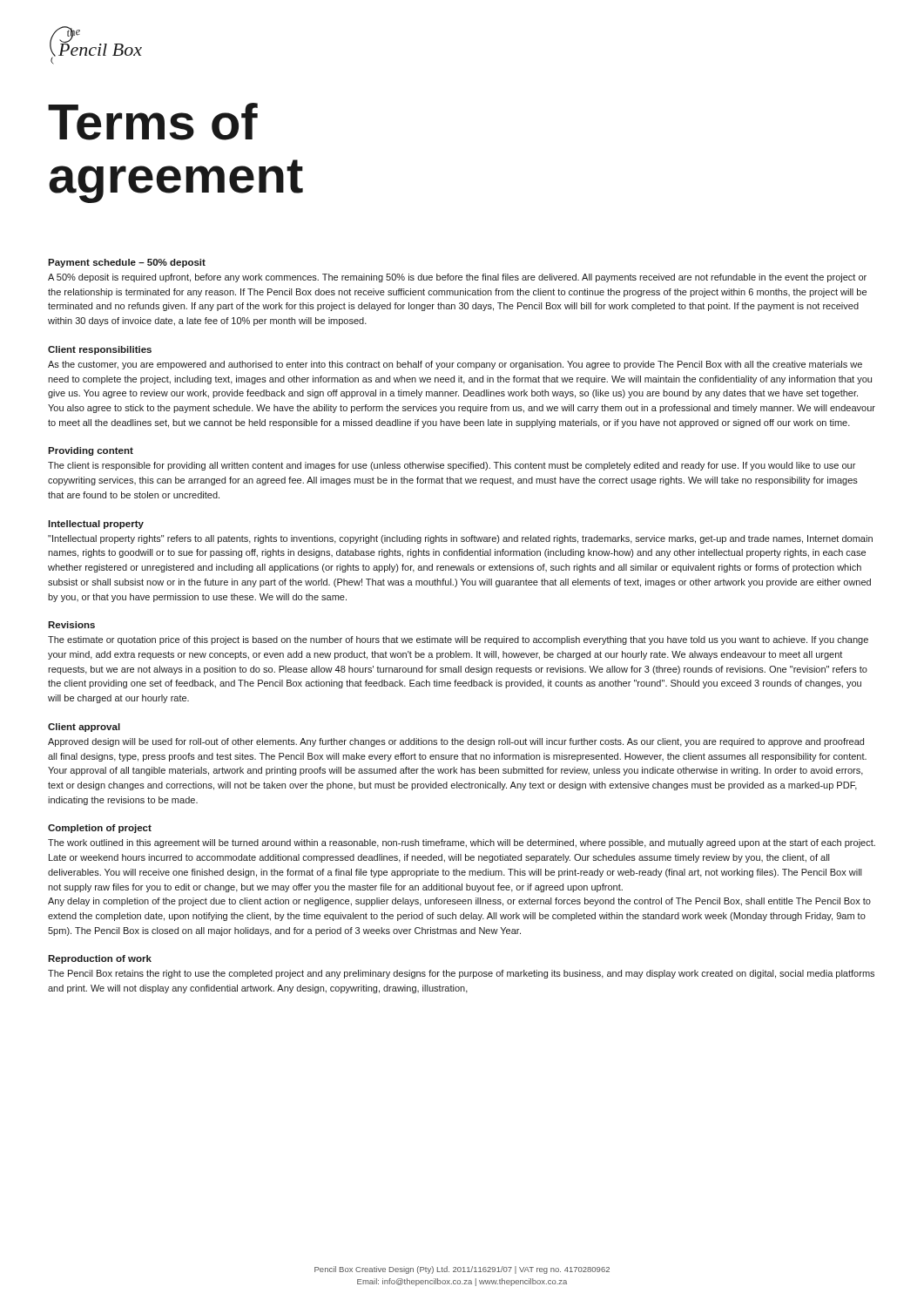This screenshot has width=924, height=1307.
Task: Locate the text block containing "The Pencil Box retains the"
Action: click(x=461, y=981)
